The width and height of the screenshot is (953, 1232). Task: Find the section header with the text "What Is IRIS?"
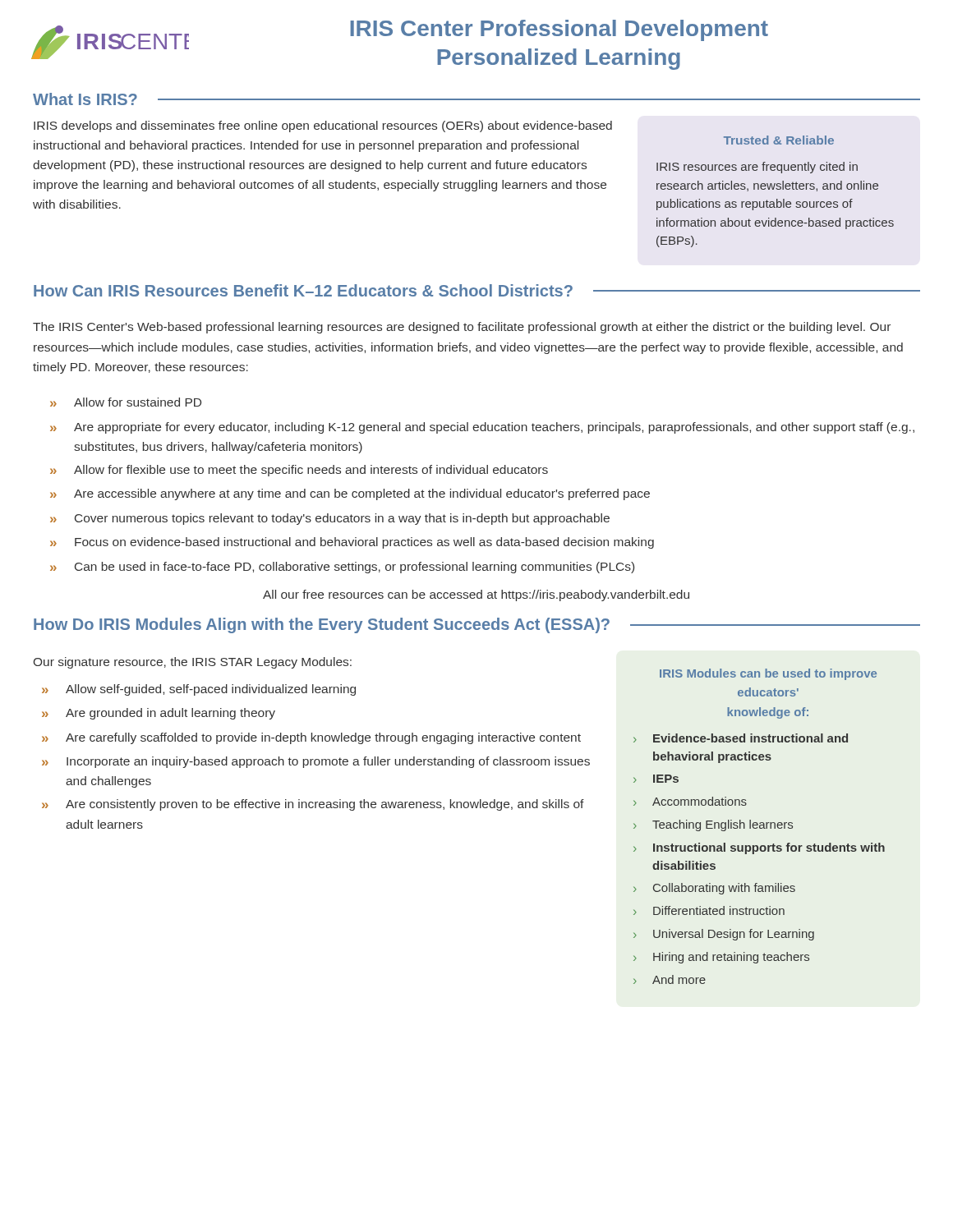(x=476, y=100)
